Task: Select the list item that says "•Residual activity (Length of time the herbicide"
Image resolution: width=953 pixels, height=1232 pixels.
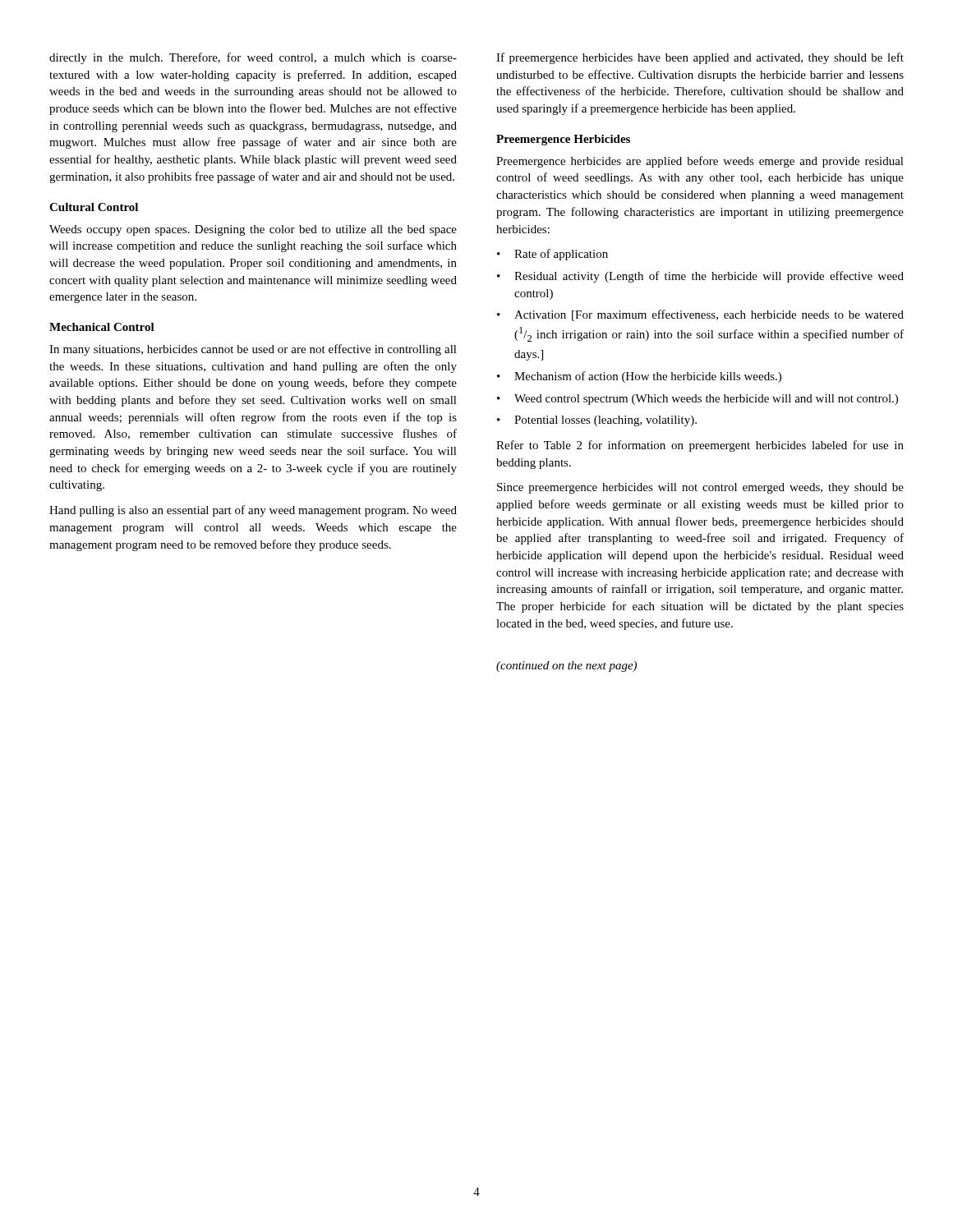Action: 700,285
